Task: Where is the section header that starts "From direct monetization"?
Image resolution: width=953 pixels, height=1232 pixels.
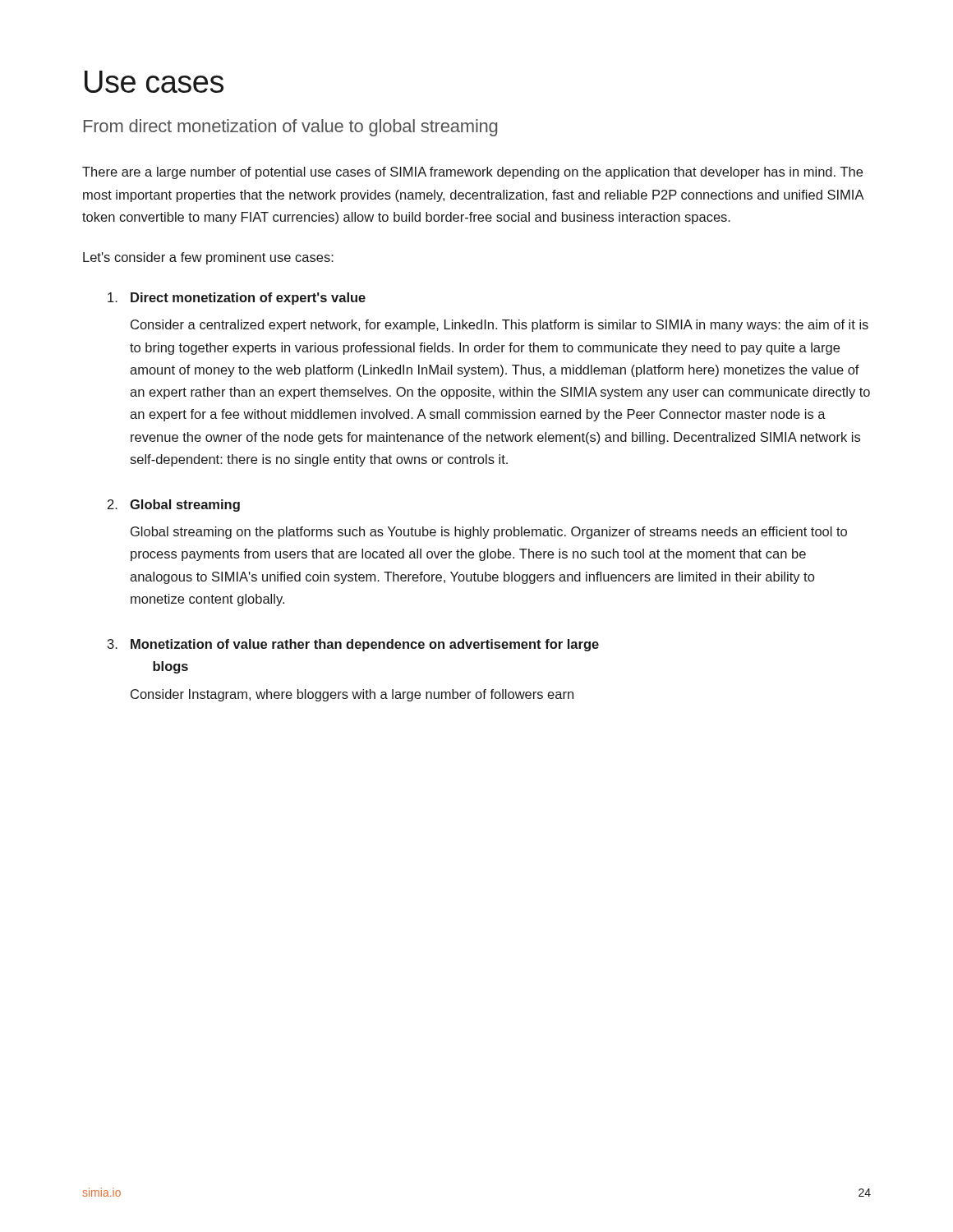Action: tap(290, 126)
